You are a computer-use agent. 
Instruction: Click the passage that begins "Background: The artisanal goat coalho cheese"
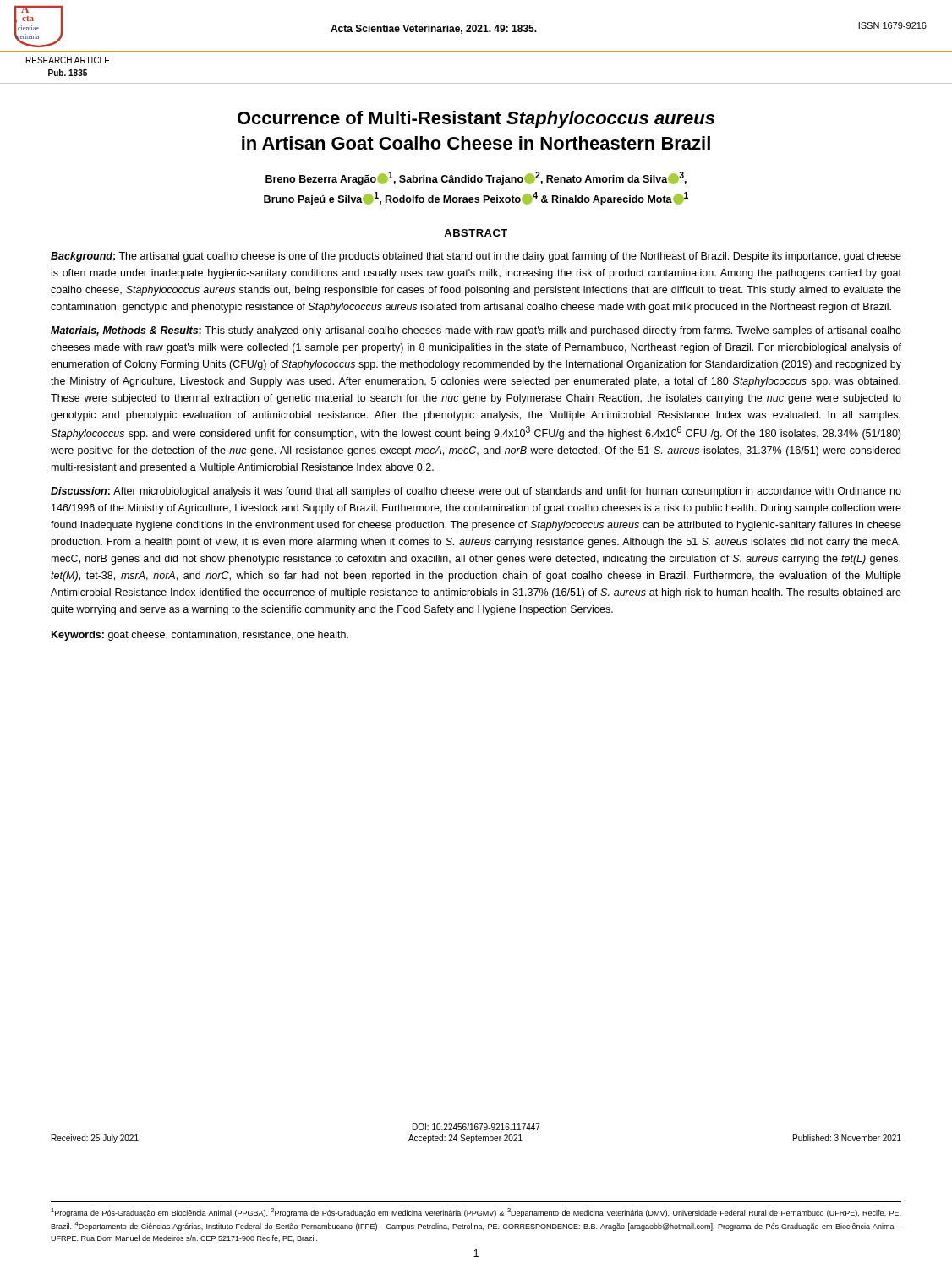click(476, 281)
